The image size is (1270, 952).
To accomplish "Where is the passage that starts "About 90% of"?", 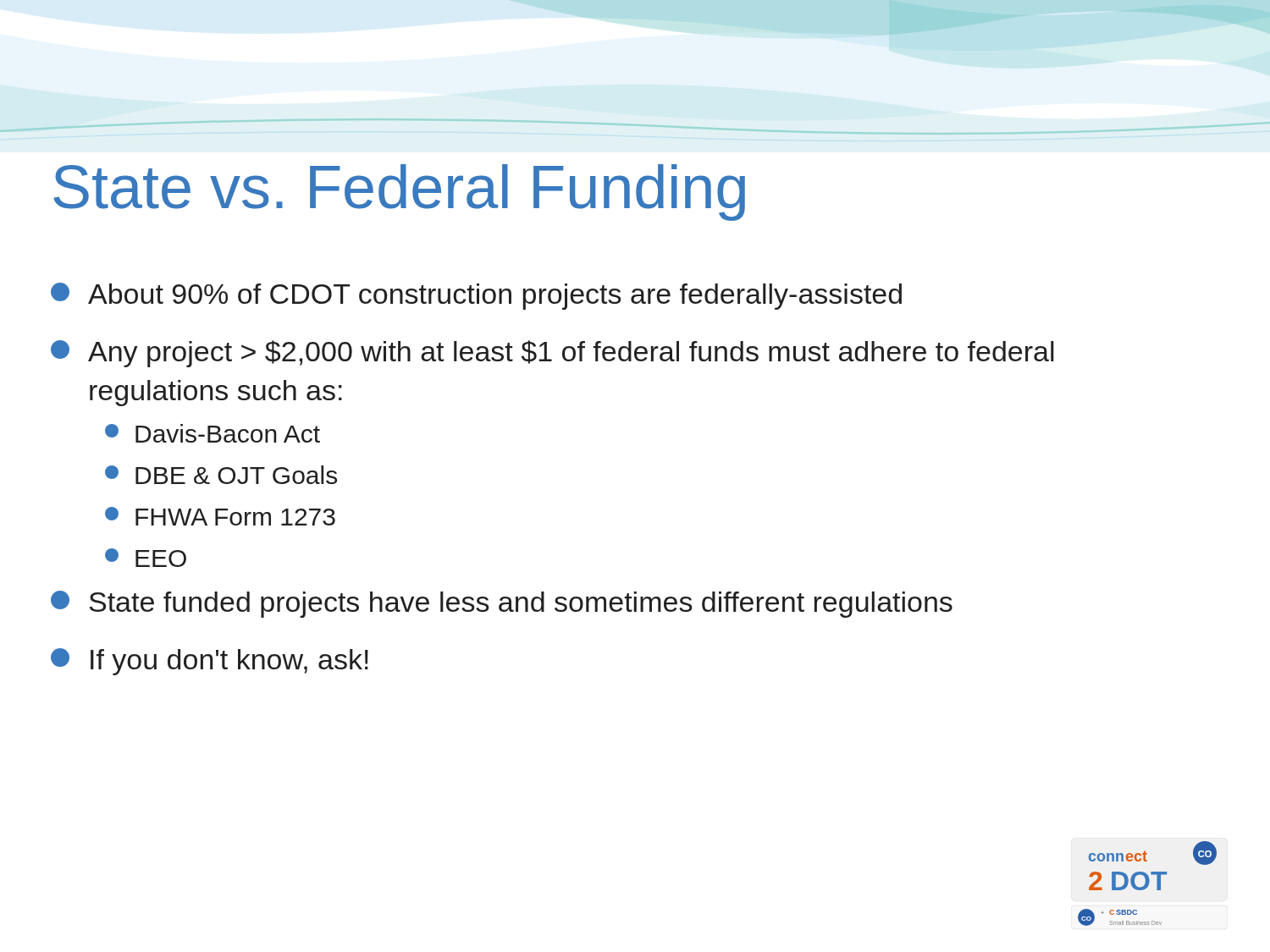I will coord(477,294).
